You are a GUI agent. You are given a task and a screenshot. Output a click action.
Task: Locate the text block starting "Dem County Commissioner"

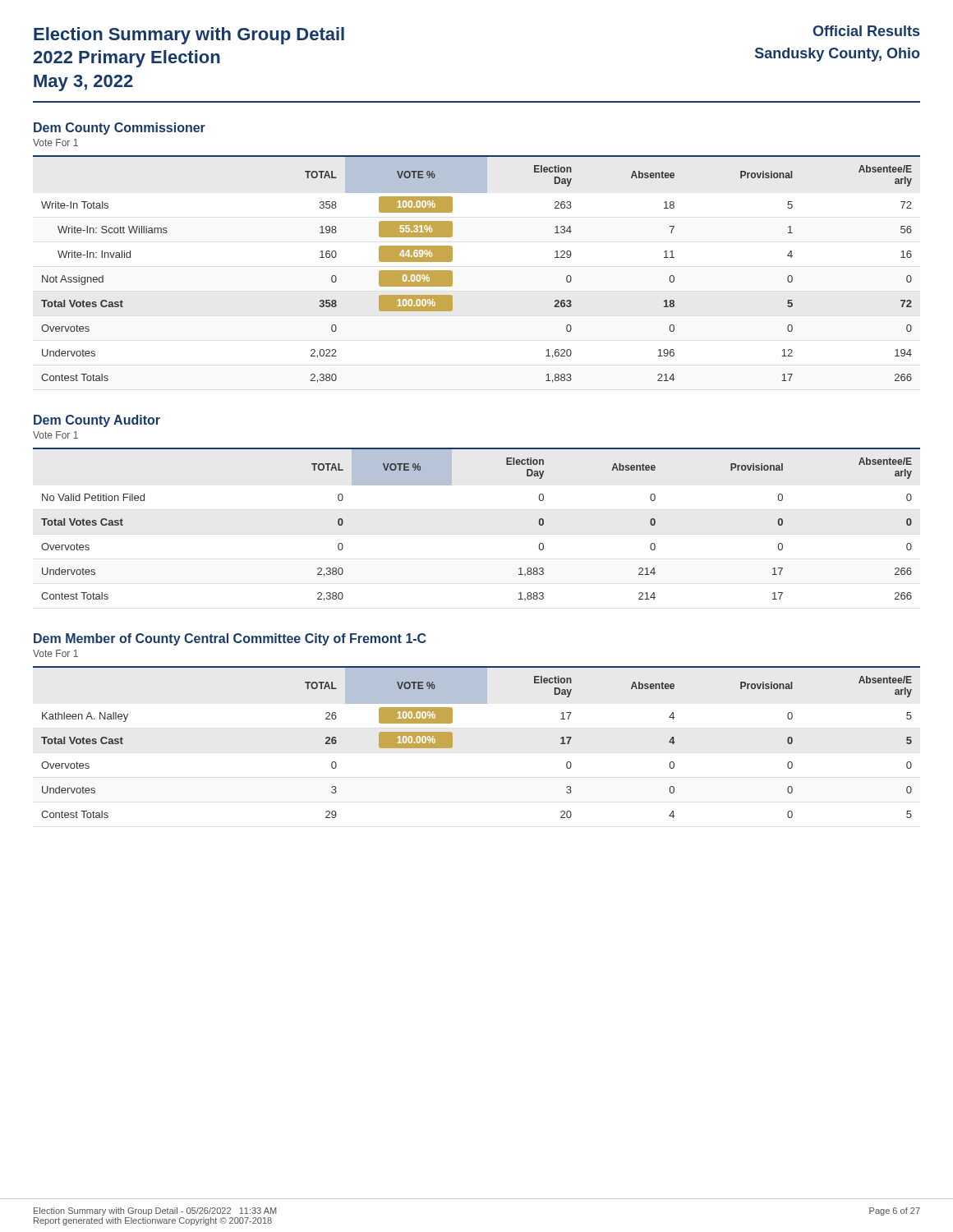119,127
